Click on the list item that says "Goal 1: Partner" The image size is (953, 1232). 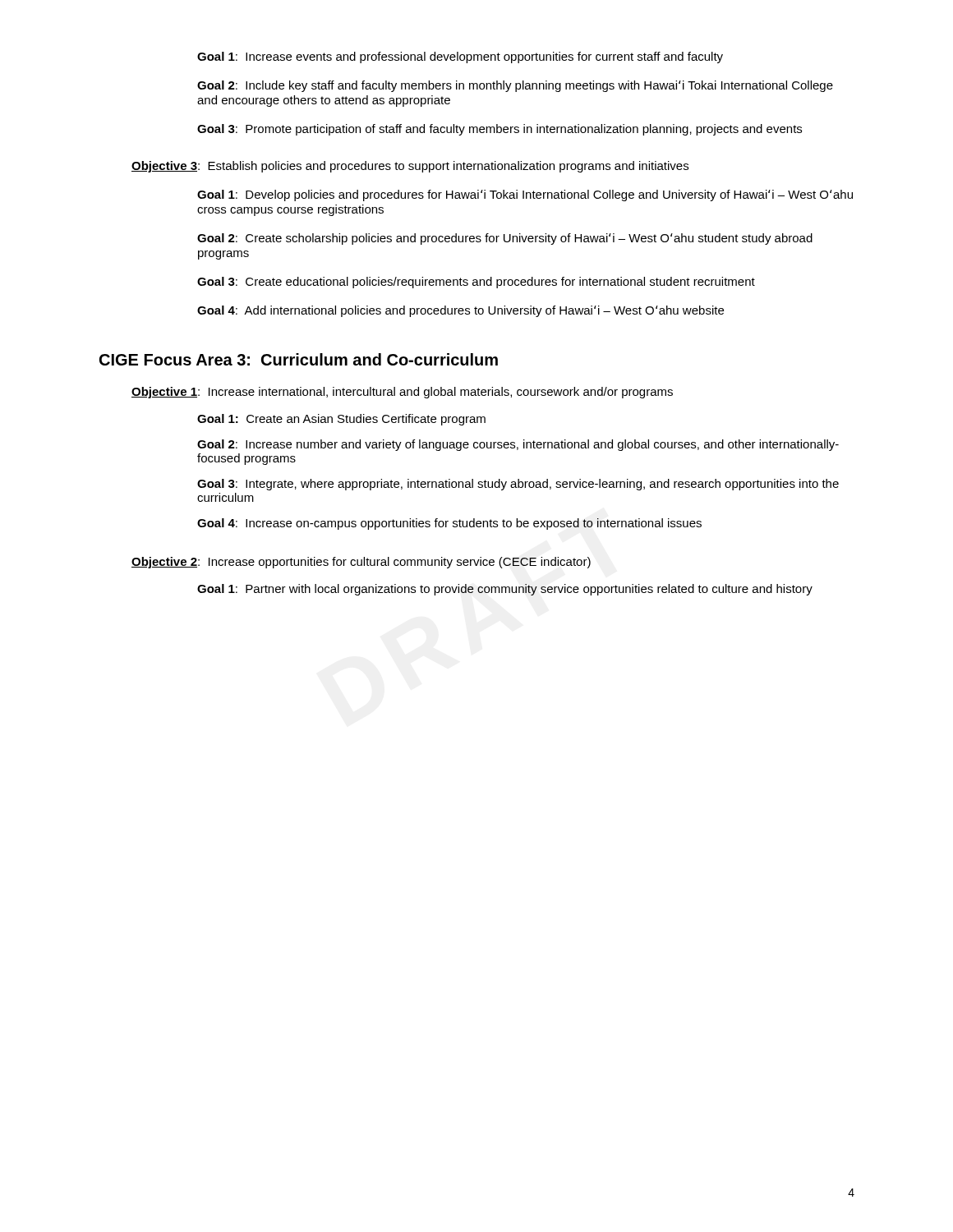click(505, 588)
